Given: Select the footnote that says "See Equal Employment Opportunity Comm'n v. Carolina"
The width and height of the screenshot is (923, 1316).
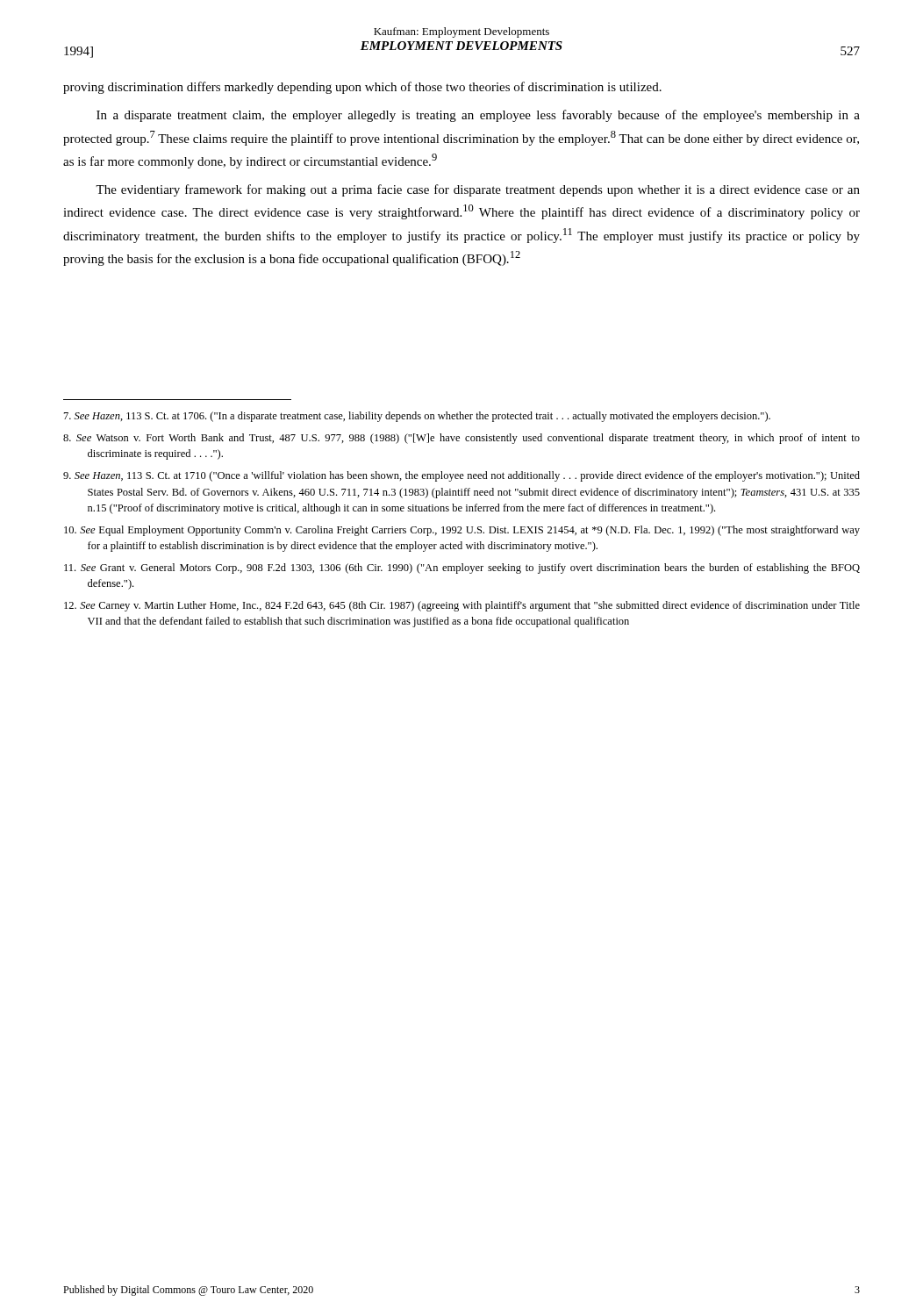Looking at the screenshot, I should pyautogui.click(x=462, y=538).
